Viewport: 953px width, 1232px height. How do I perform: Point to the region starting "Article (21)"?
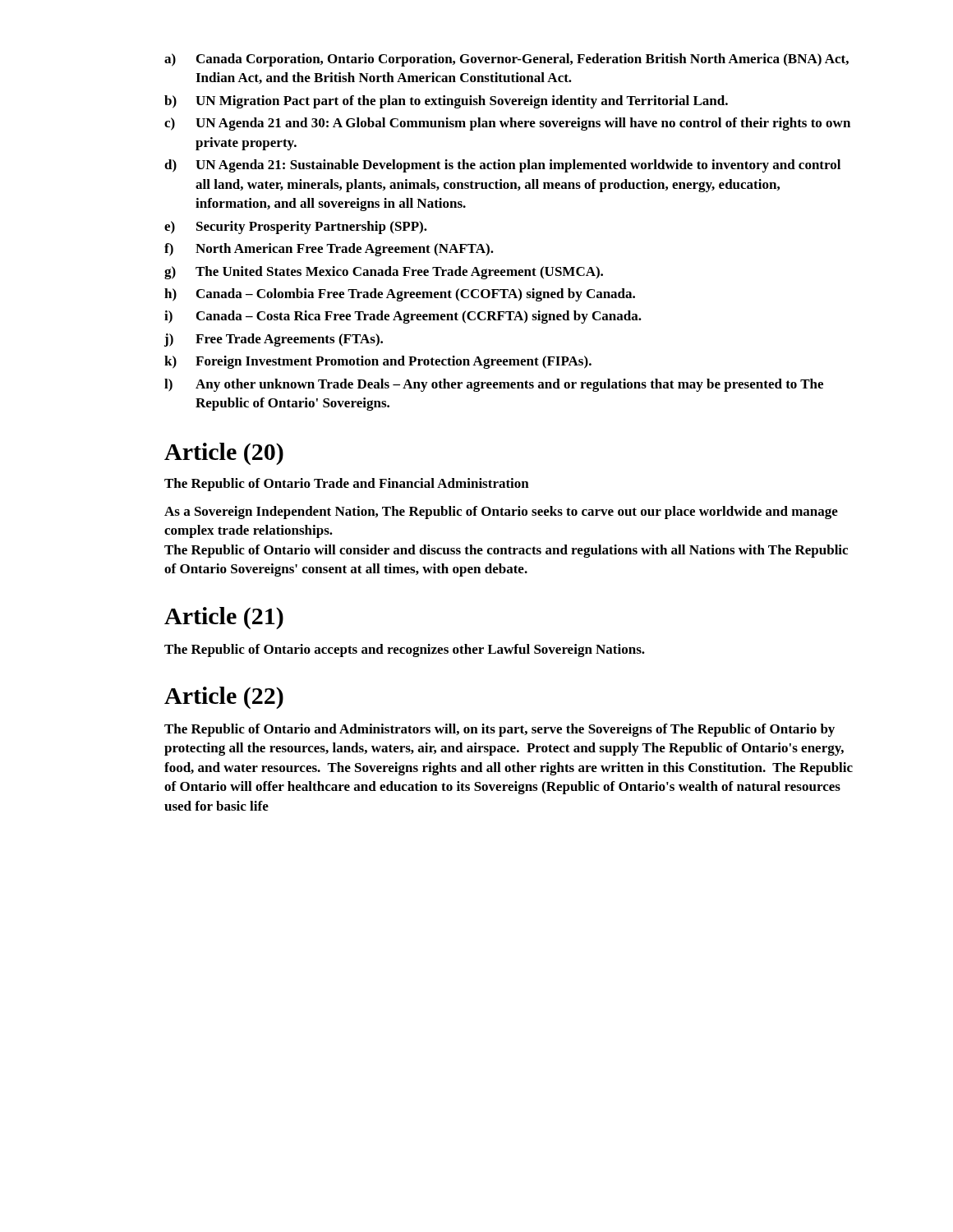224,615
